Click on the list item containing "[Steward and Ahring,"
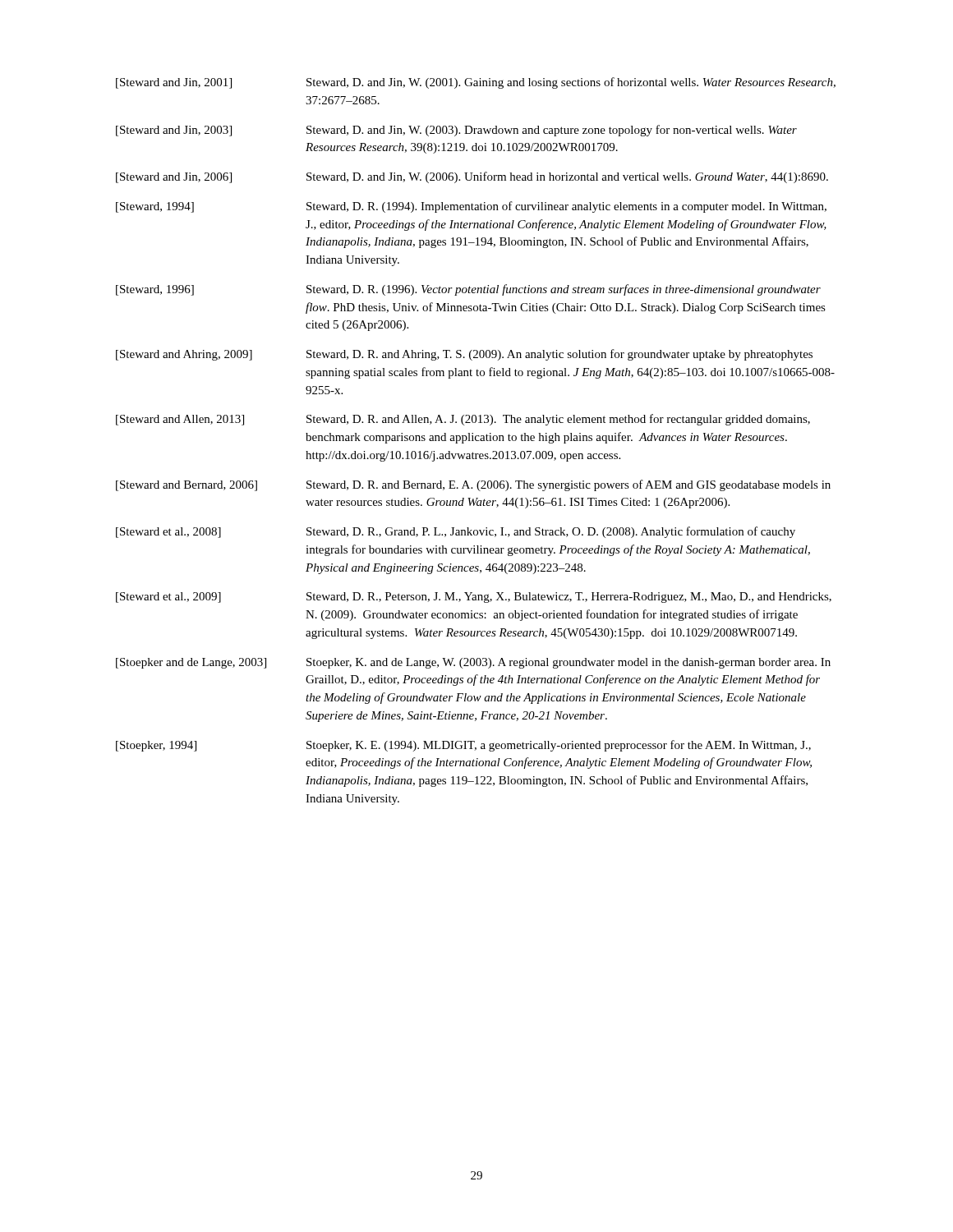 click(476, 373)
